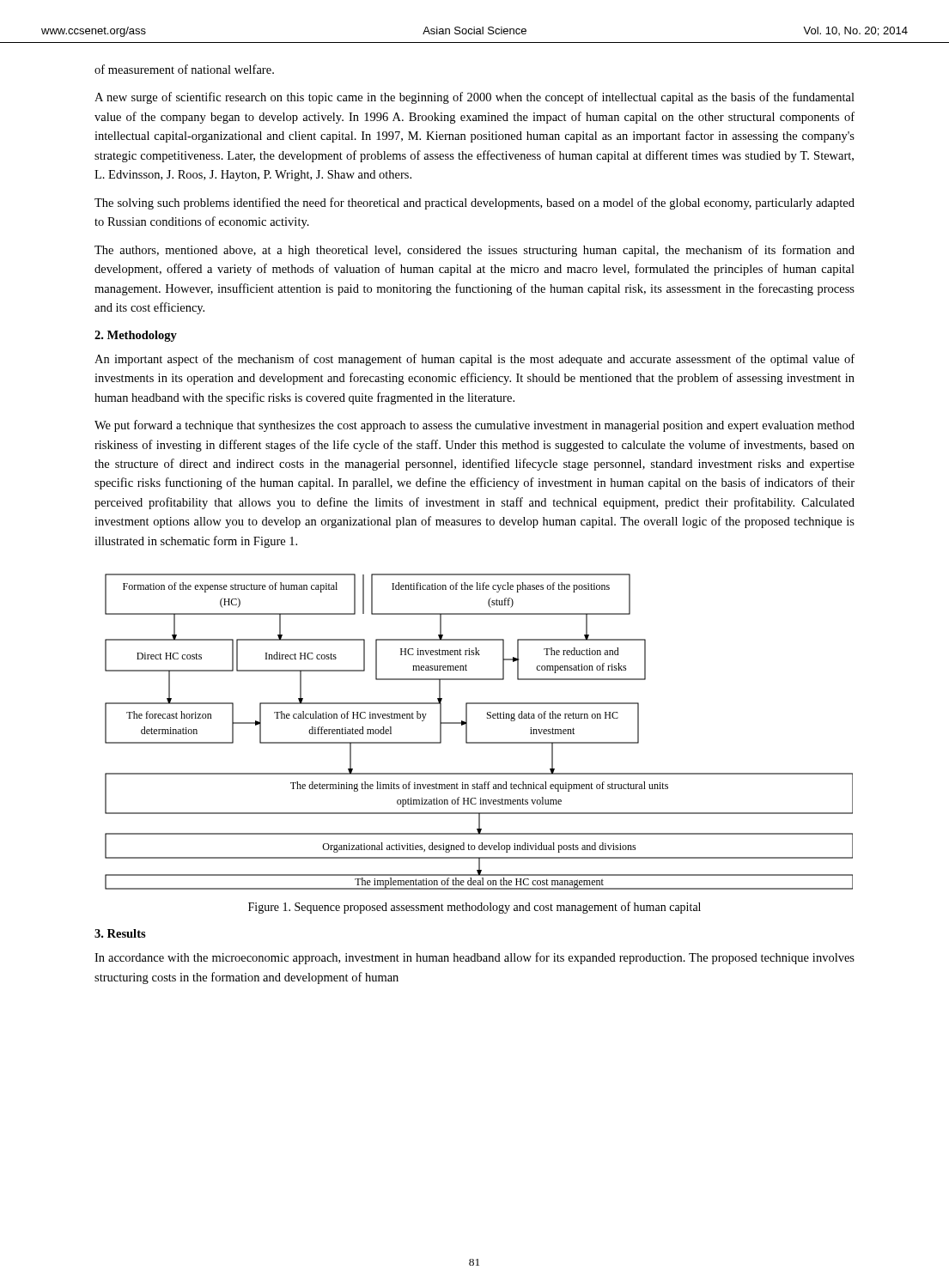This screenshot has height=1288, width=949.
Task: Locate the block starting "The authors, mentioned"
Action: coord(474,279)
